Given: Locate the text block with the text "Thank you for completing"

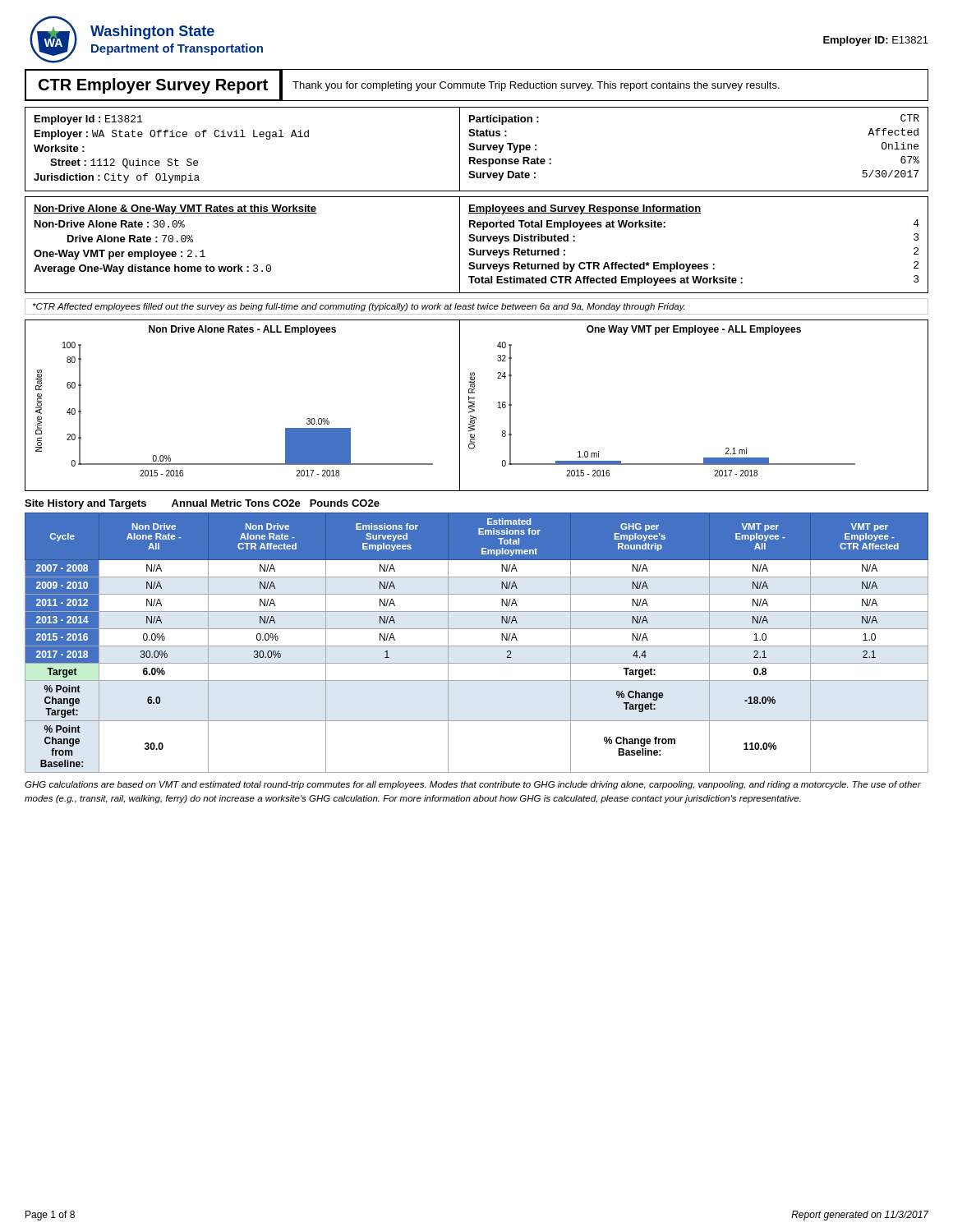Looking at the screenshot, I should coord(536,85).
